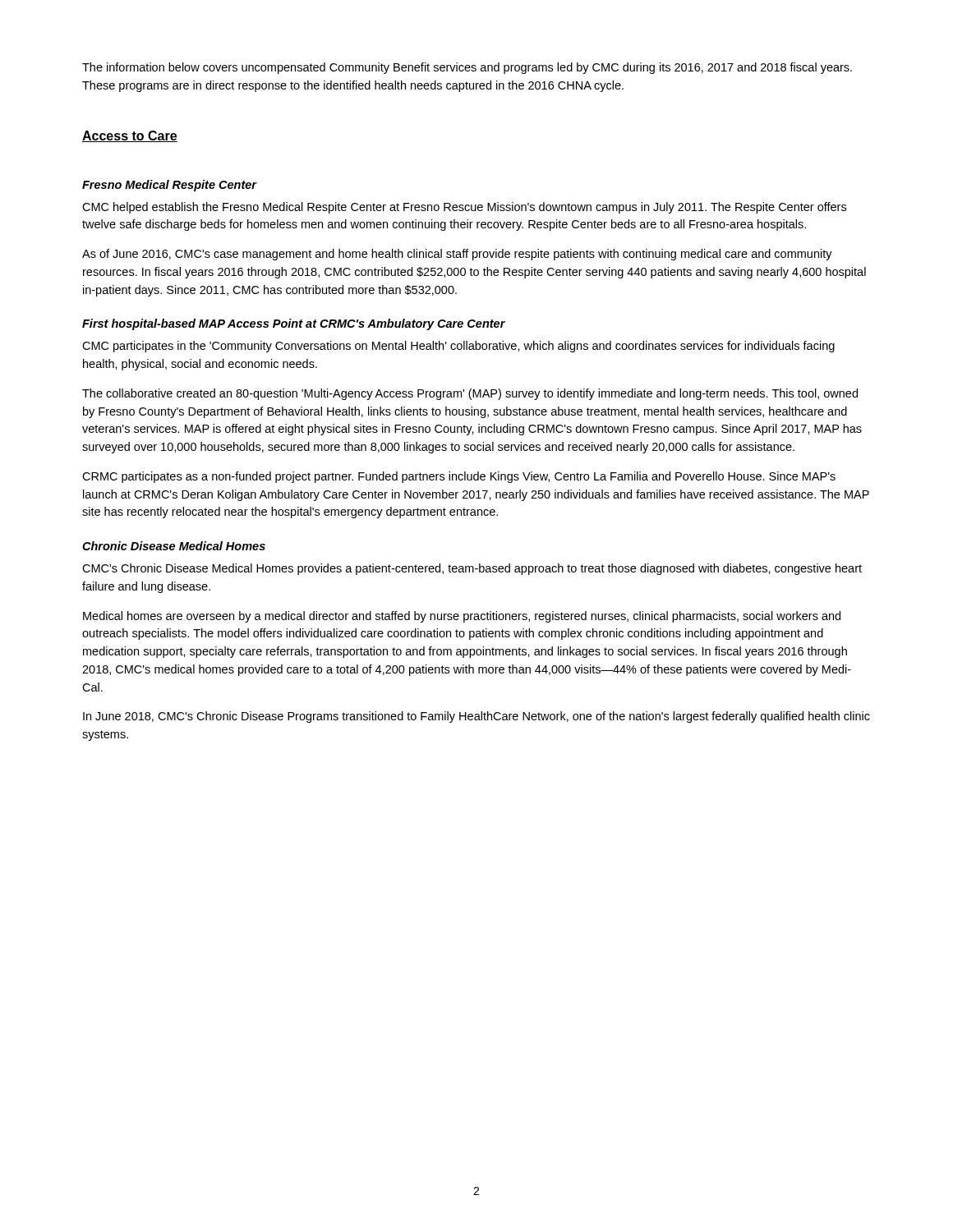Locate the text "Access to Care"

[x=130, y=136]
